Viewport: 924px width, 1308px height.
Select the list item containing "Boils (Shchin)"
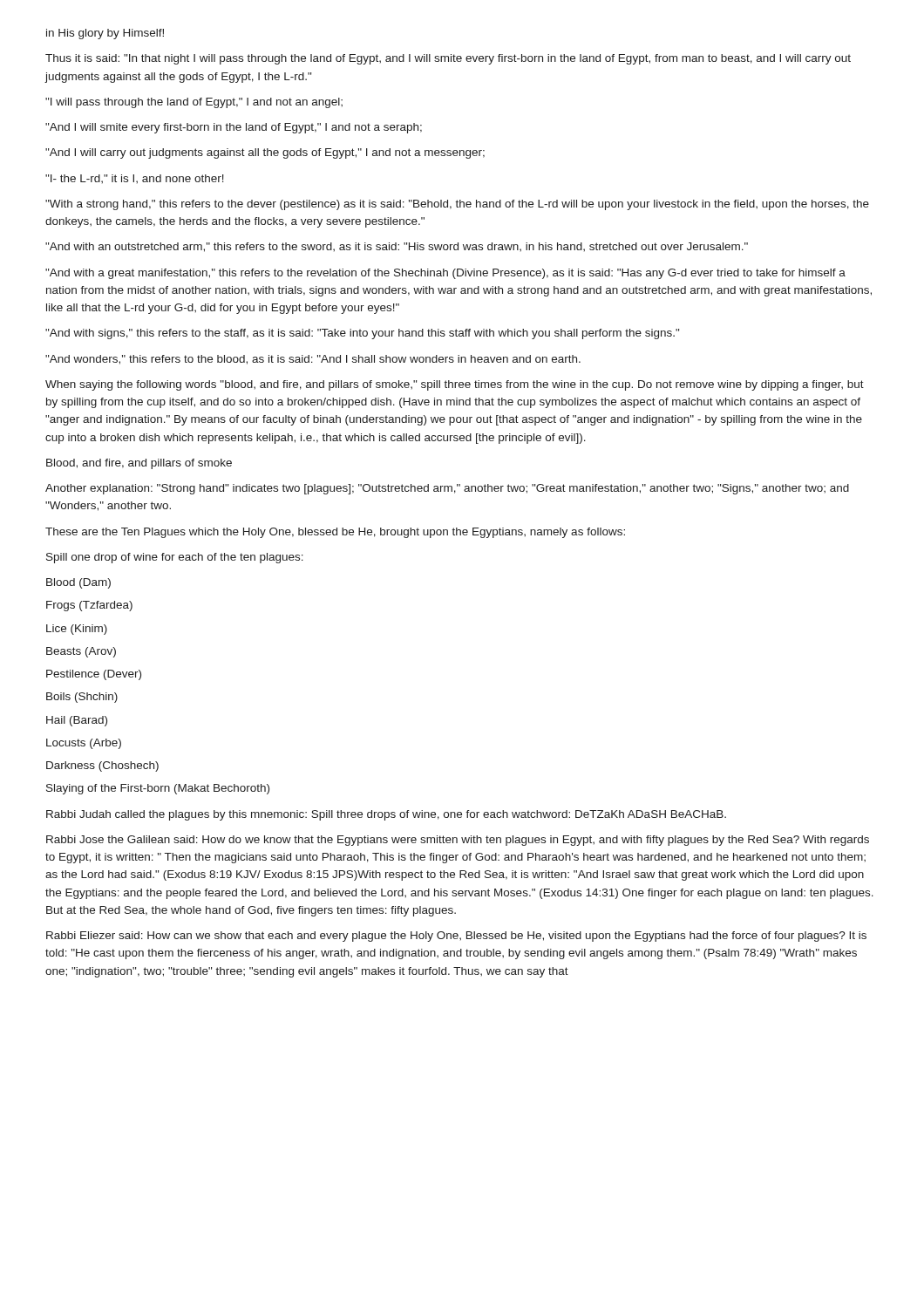(x=82, y=697)
